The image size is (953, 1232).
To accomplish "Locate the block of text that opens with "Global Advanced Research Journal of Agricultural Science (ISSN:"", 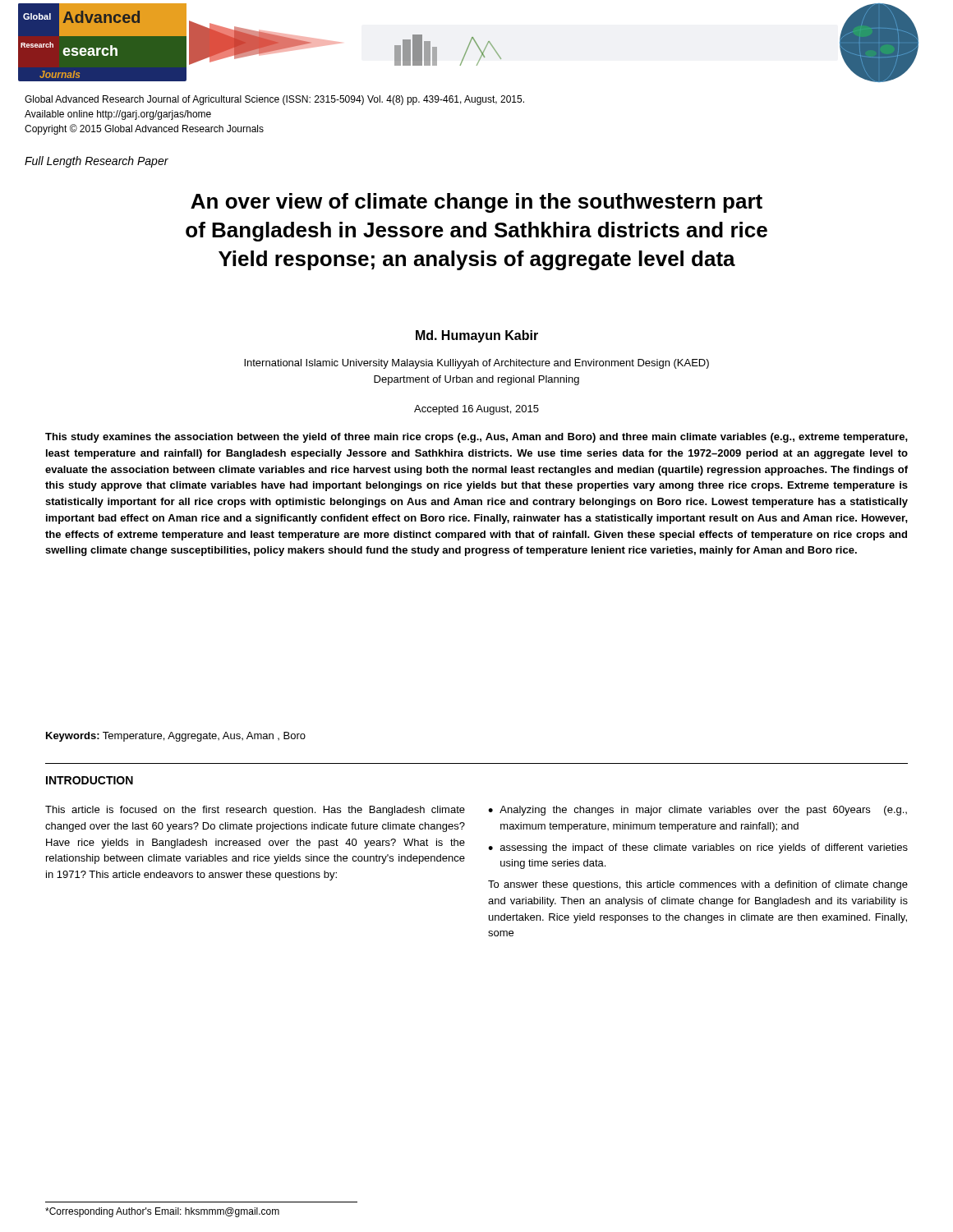I will pyautogui.click(x=274, y=100).
